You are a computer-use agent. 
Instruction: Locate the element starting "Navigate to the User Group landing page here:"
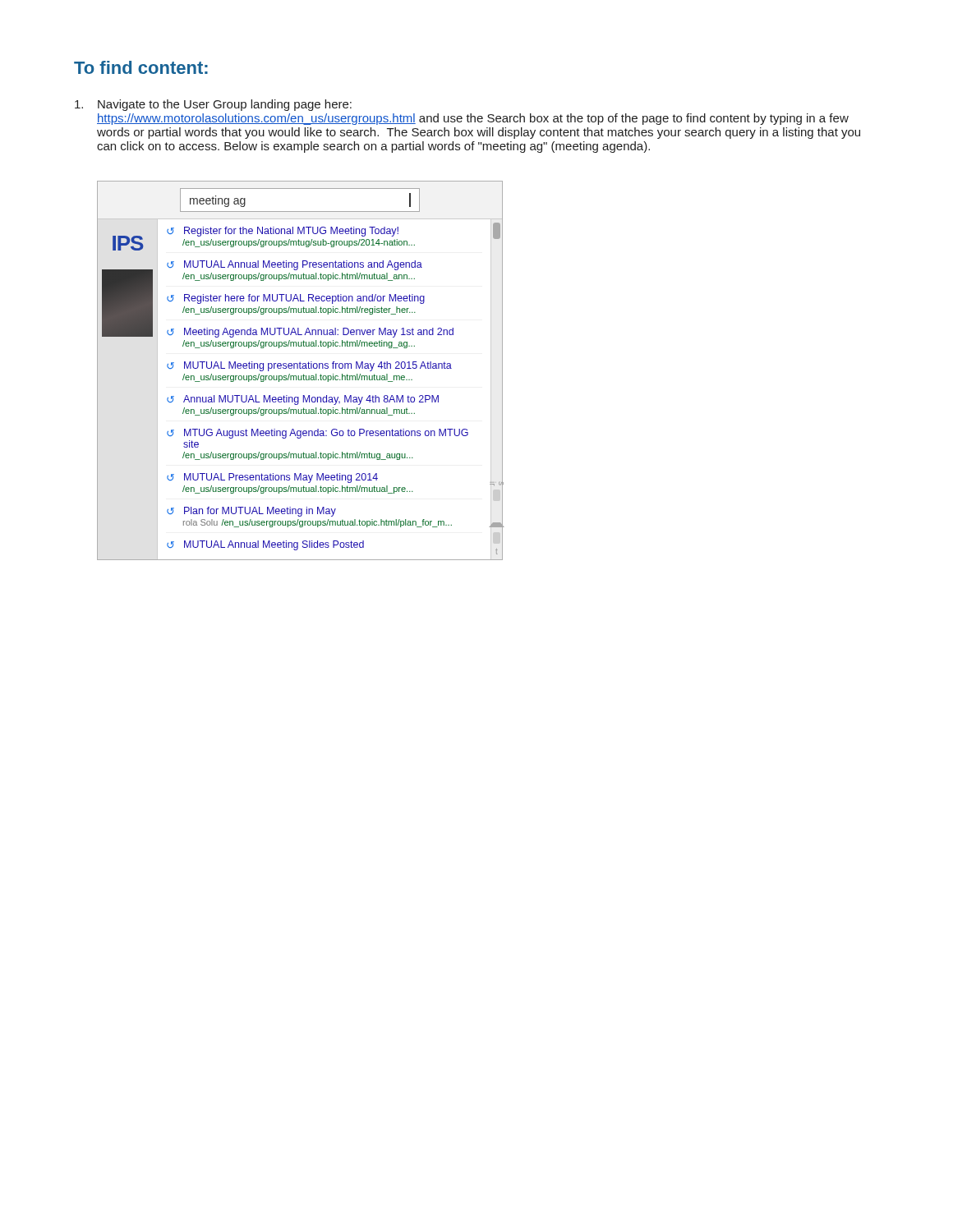(x=476, y=125)
